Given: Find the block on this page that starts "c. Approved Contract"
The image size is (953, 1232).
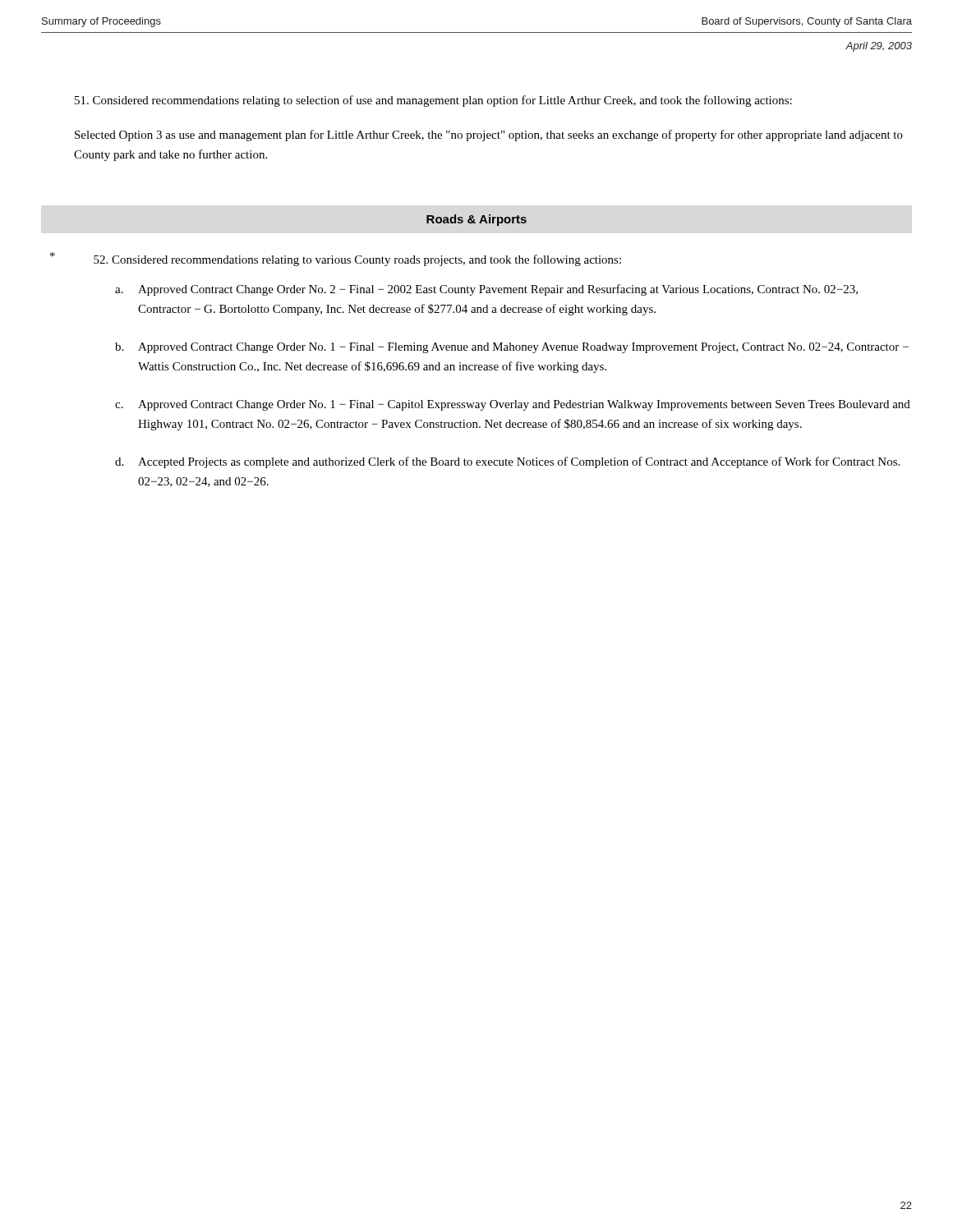Looking at the screenshot, I should pyautogui.click(x=513, y=414).
